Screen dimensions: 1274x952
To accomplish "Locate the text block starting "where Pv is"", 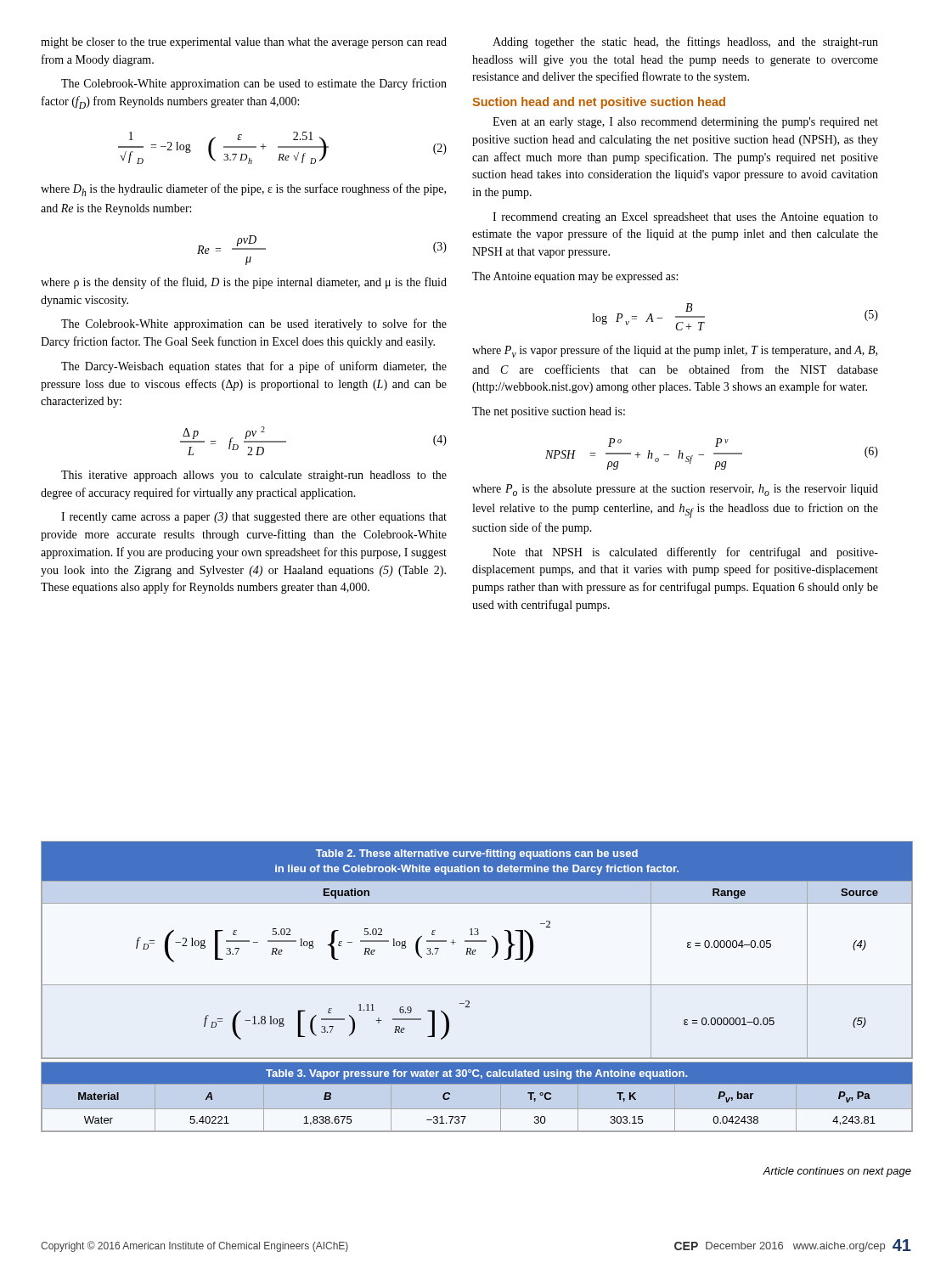I will [x=675, y=369].
